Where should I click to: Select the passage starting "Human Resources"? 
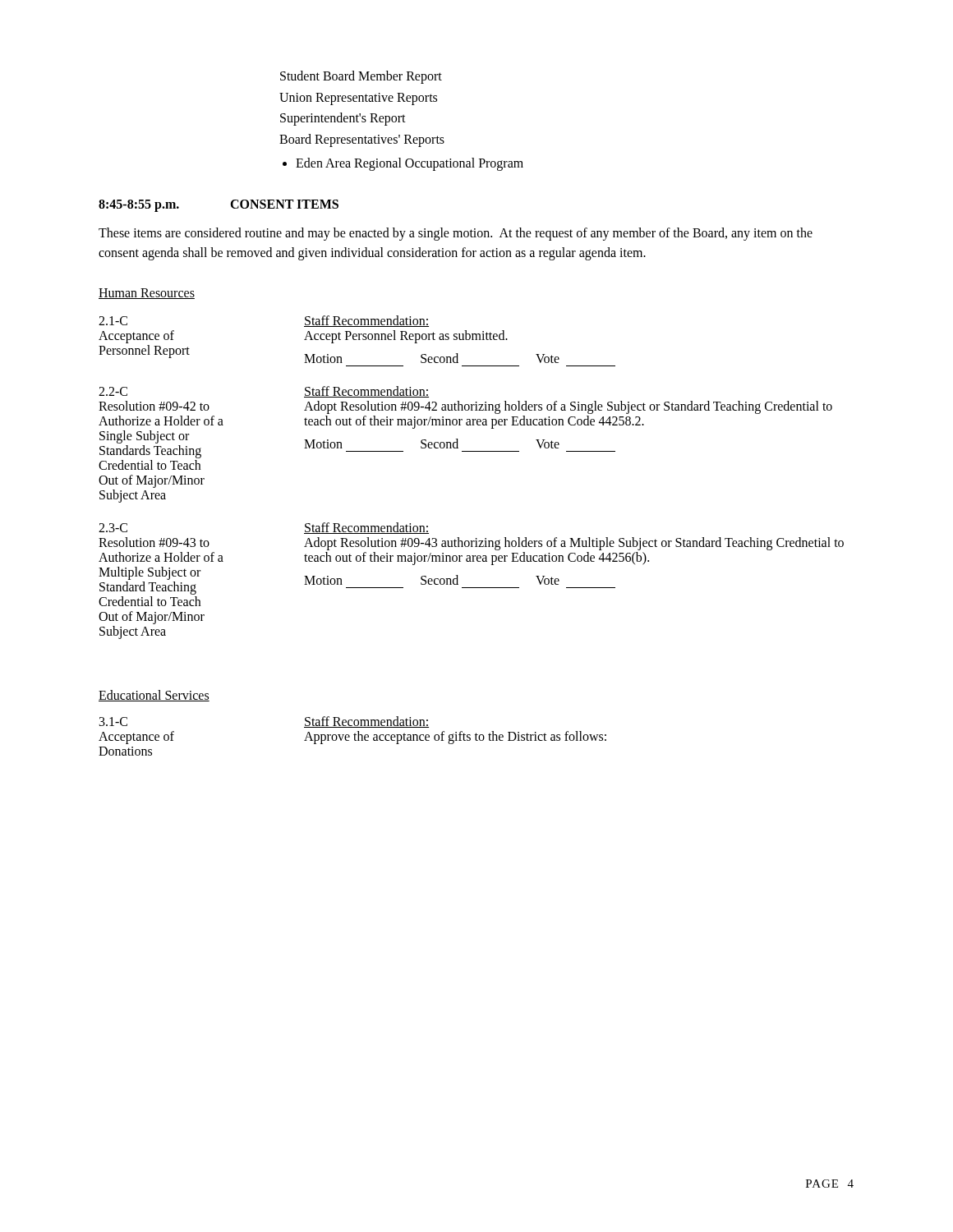(x=147, y=293)
